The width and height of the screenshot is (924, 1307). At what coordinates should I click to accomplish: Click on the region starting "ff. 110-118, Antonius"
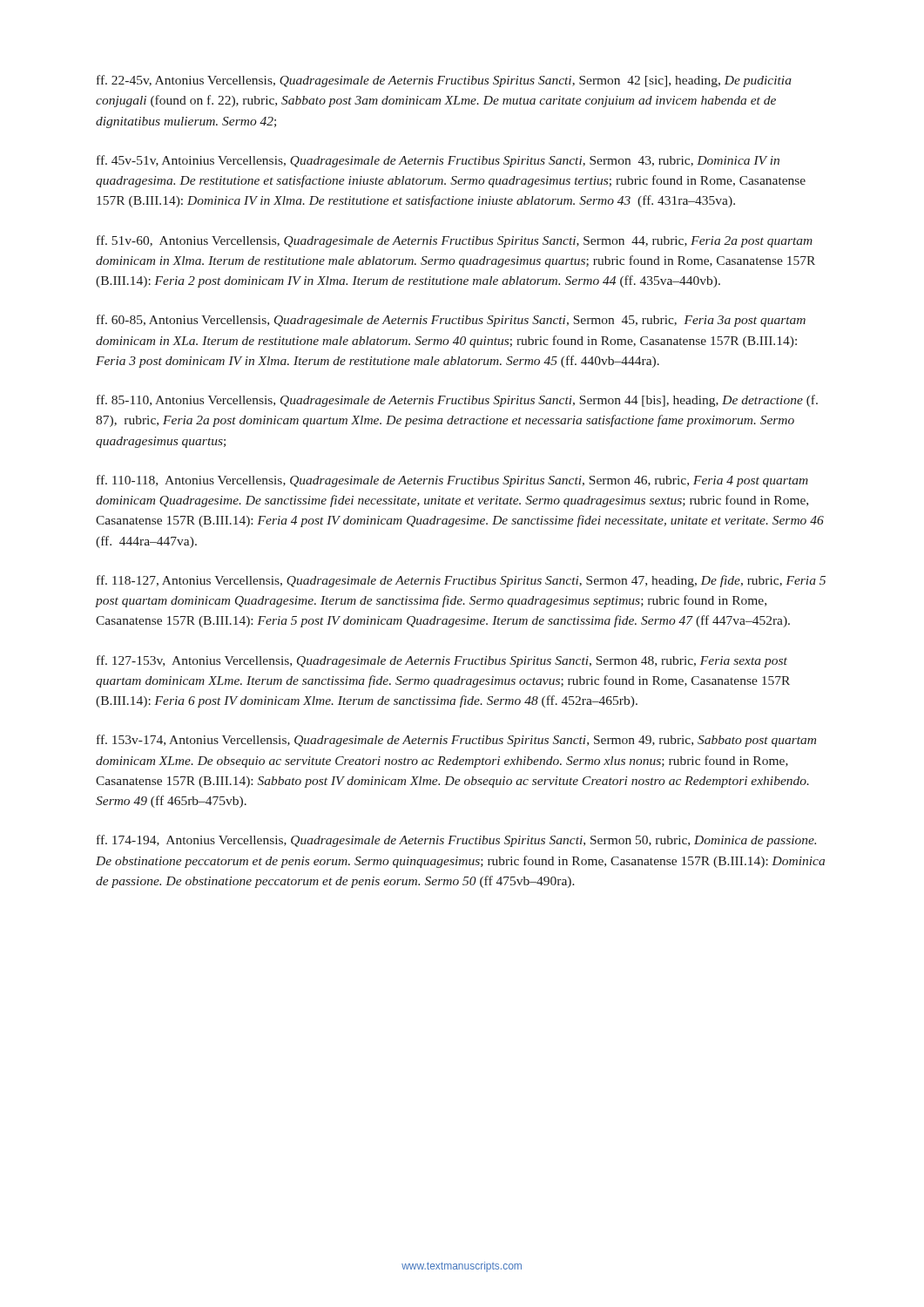[x=460, y=510]
